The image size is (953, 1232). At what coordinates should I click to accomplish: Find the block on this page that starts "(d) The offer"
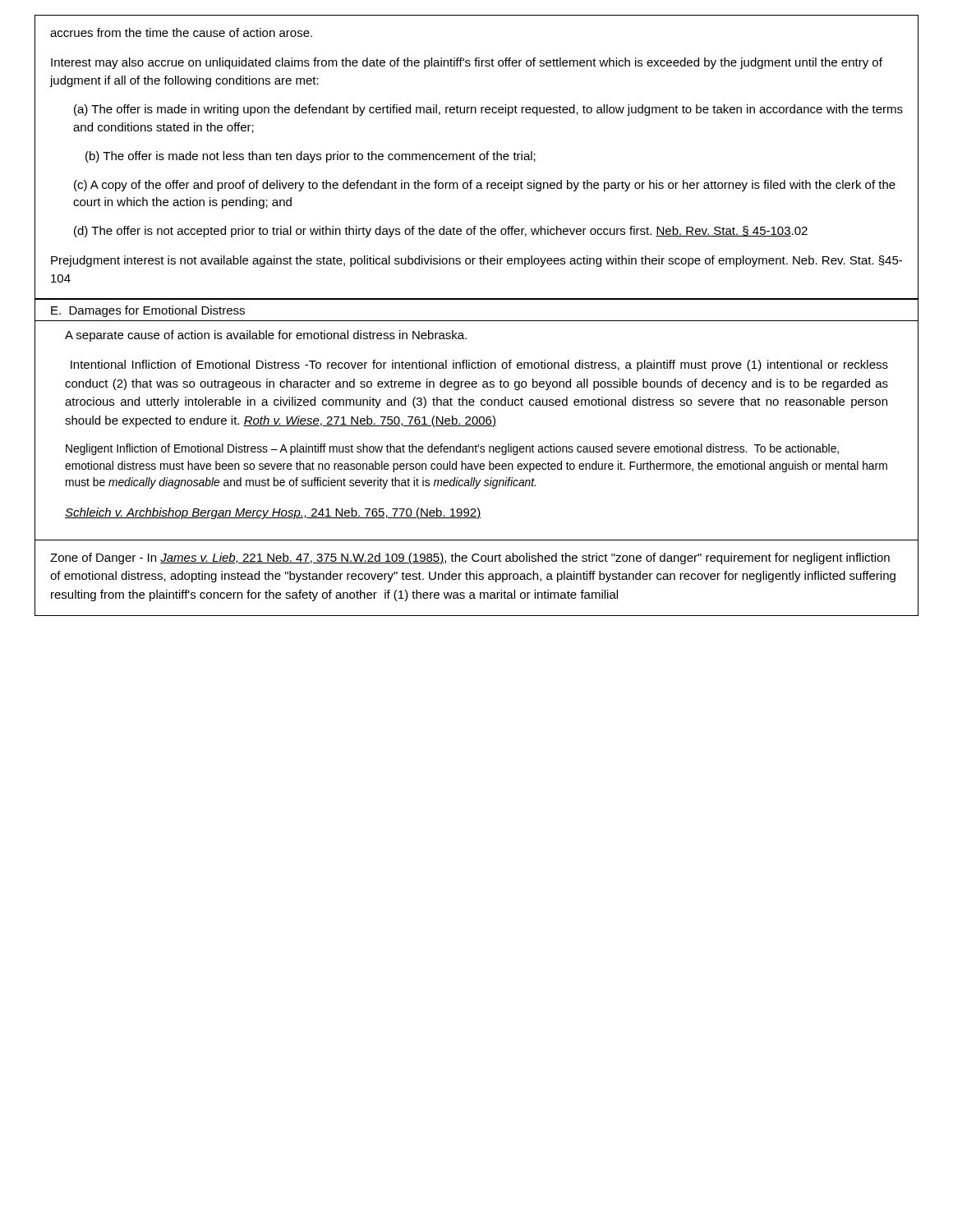440,230
